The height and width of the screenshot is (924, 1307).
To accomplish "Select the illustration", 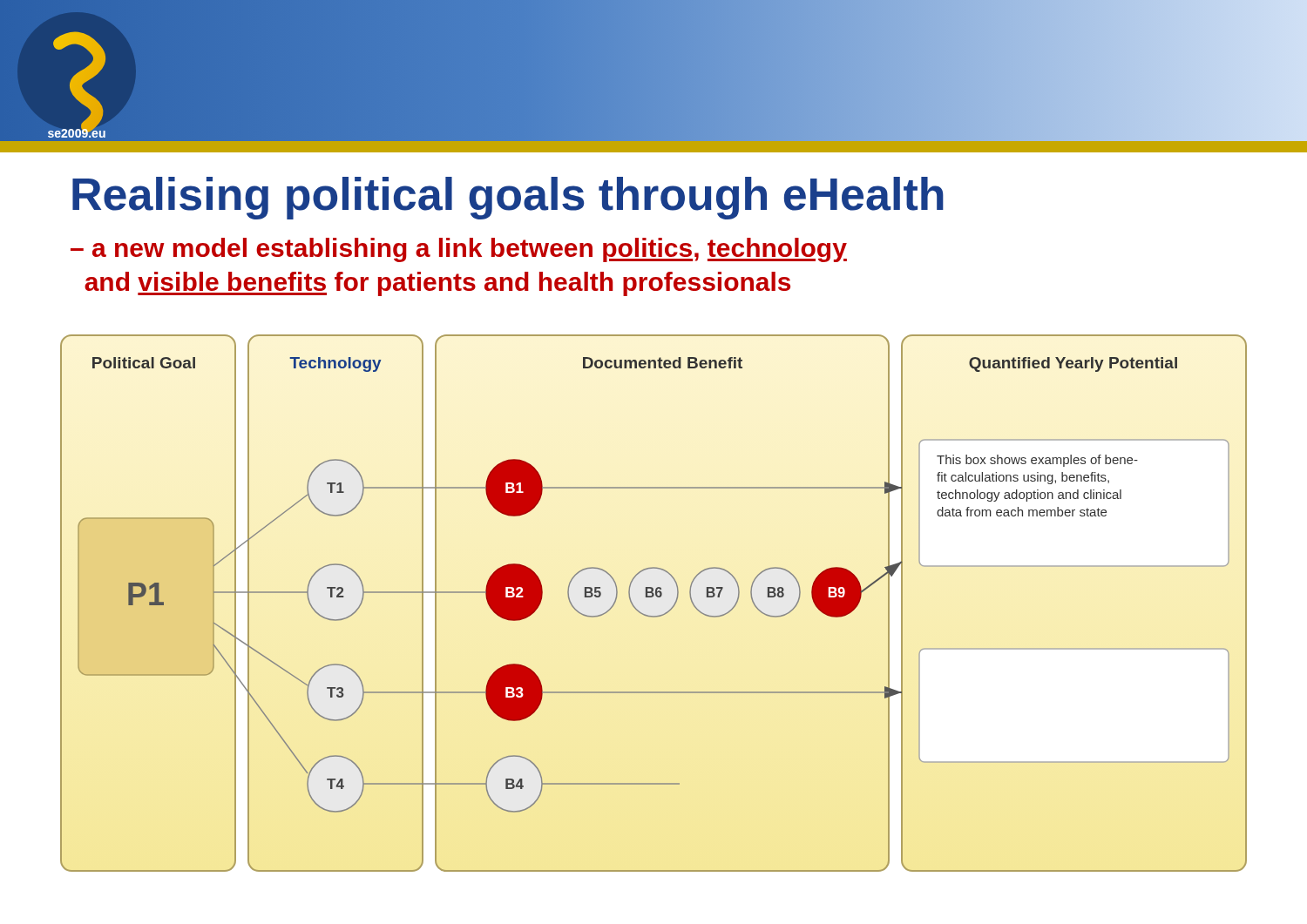I will tap(654, 76).
